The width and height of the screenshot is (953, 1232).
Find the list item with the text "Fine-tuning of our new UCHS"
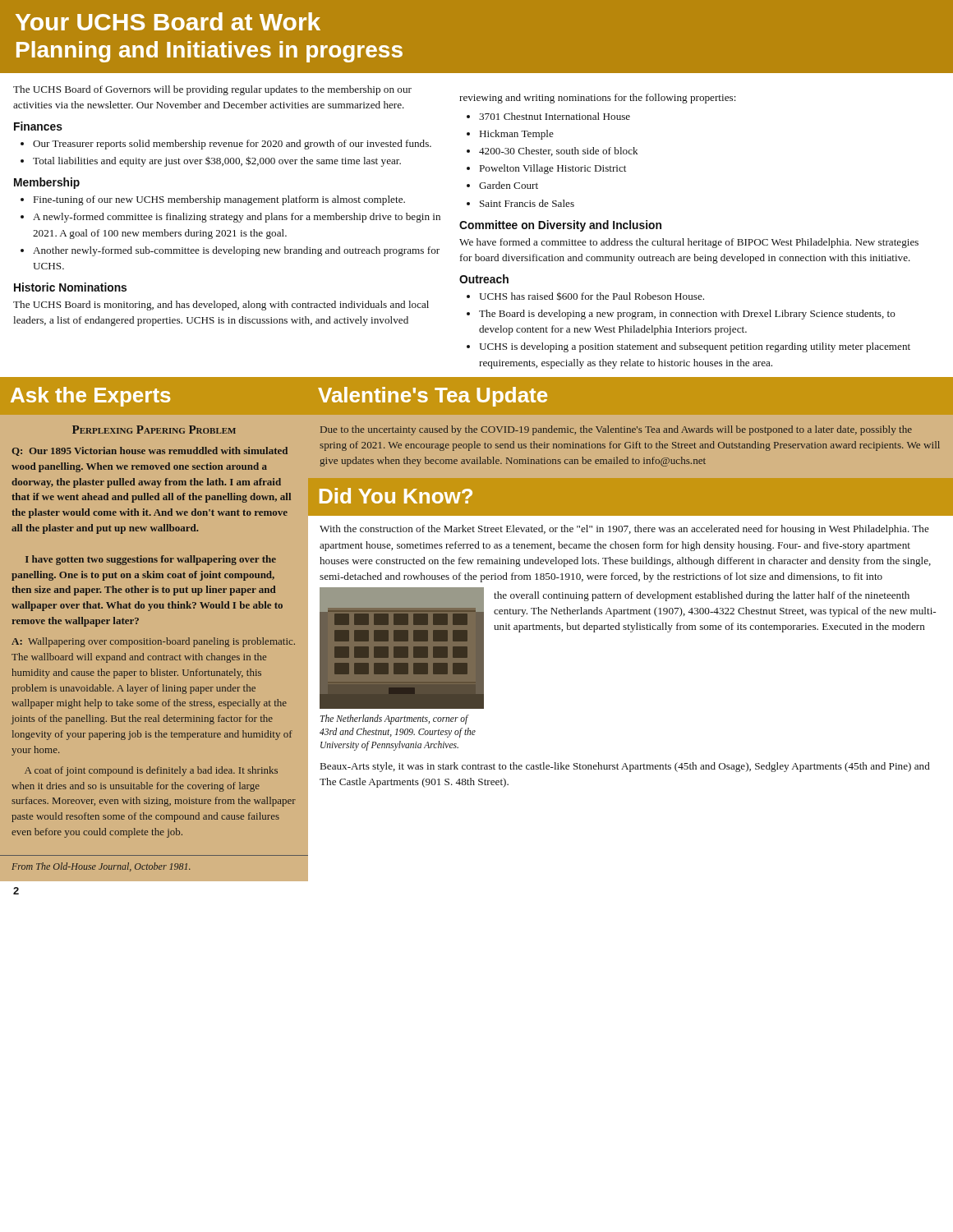(219, 199)
